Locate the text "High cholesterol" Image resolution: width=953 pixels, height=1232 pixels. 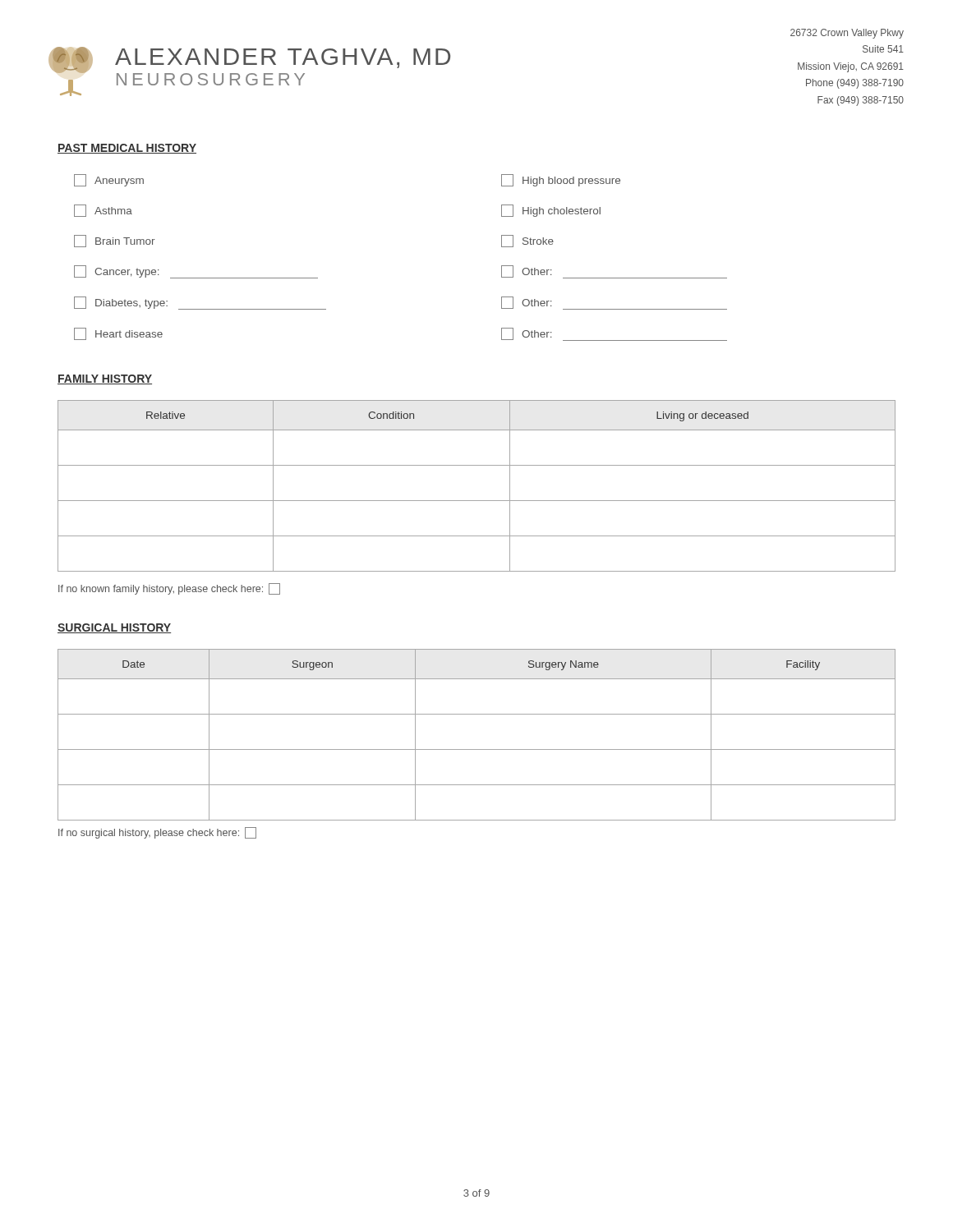pos(551,211)
